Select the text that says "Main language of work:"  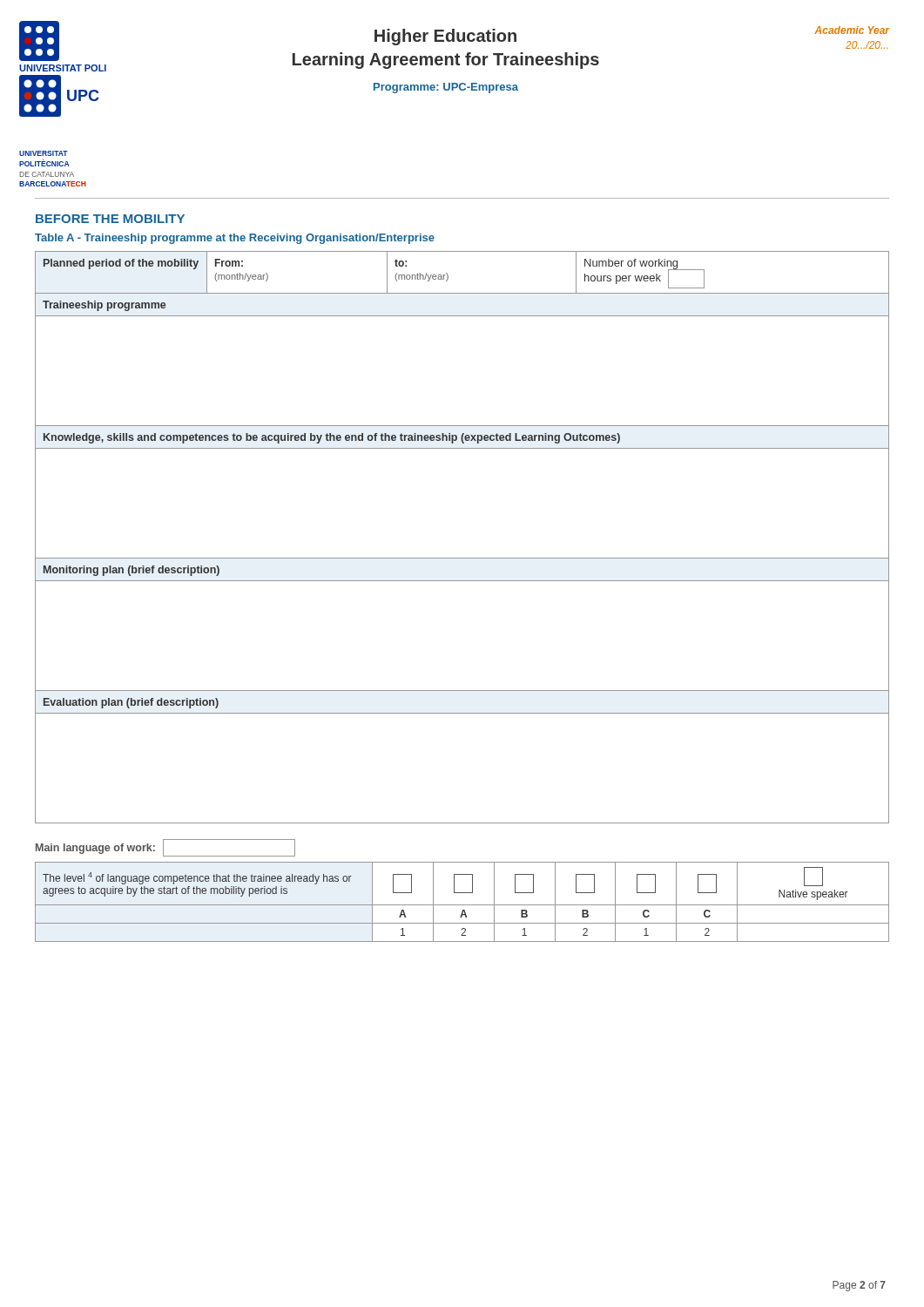[x=165, y=848]
